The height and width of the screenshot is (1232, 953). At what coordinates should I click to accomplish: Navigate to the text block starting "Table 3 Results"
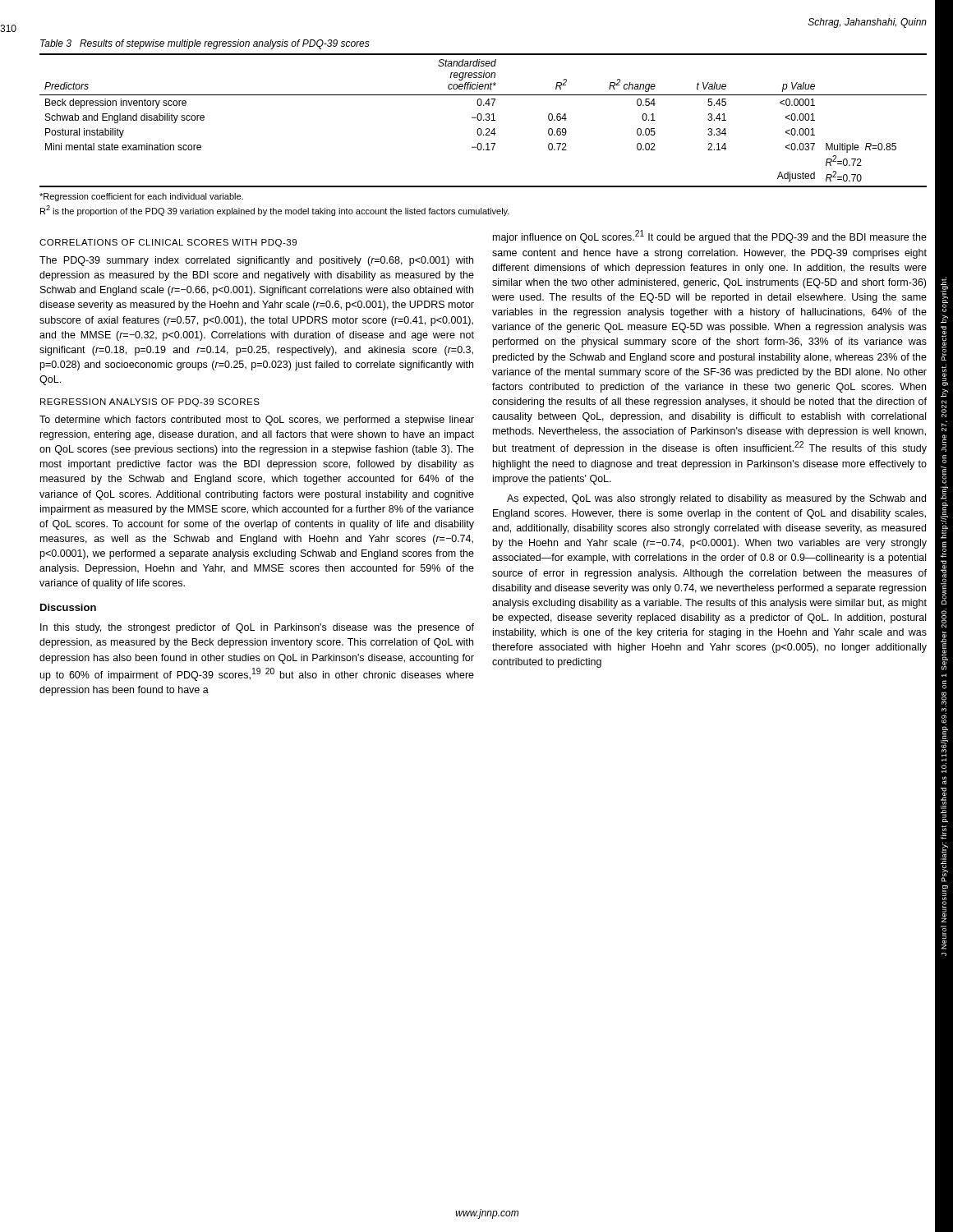pyautogui.click(x=204, y=44)
